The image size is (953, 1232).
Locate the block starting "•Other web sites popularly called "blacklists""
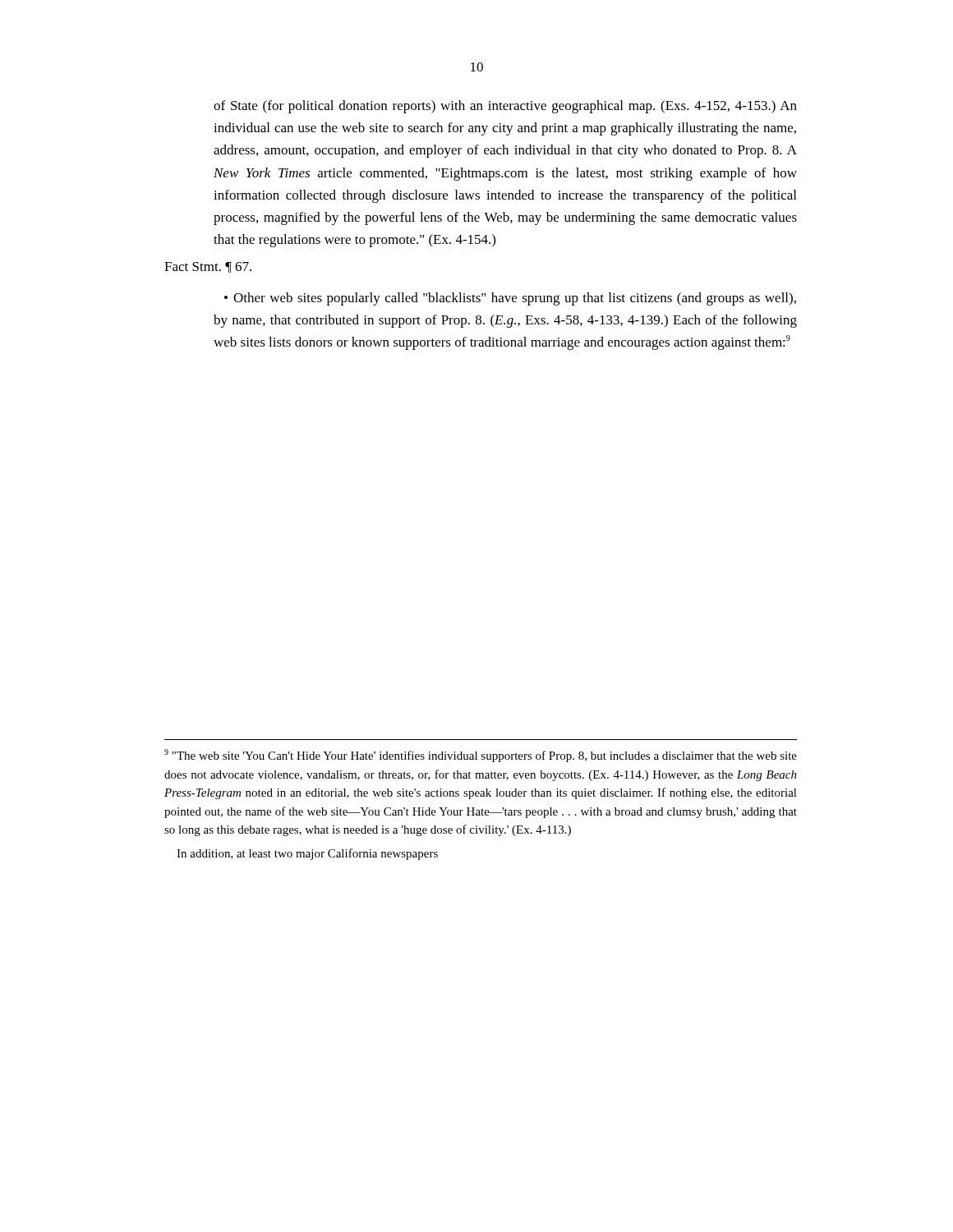pos(505,318)
